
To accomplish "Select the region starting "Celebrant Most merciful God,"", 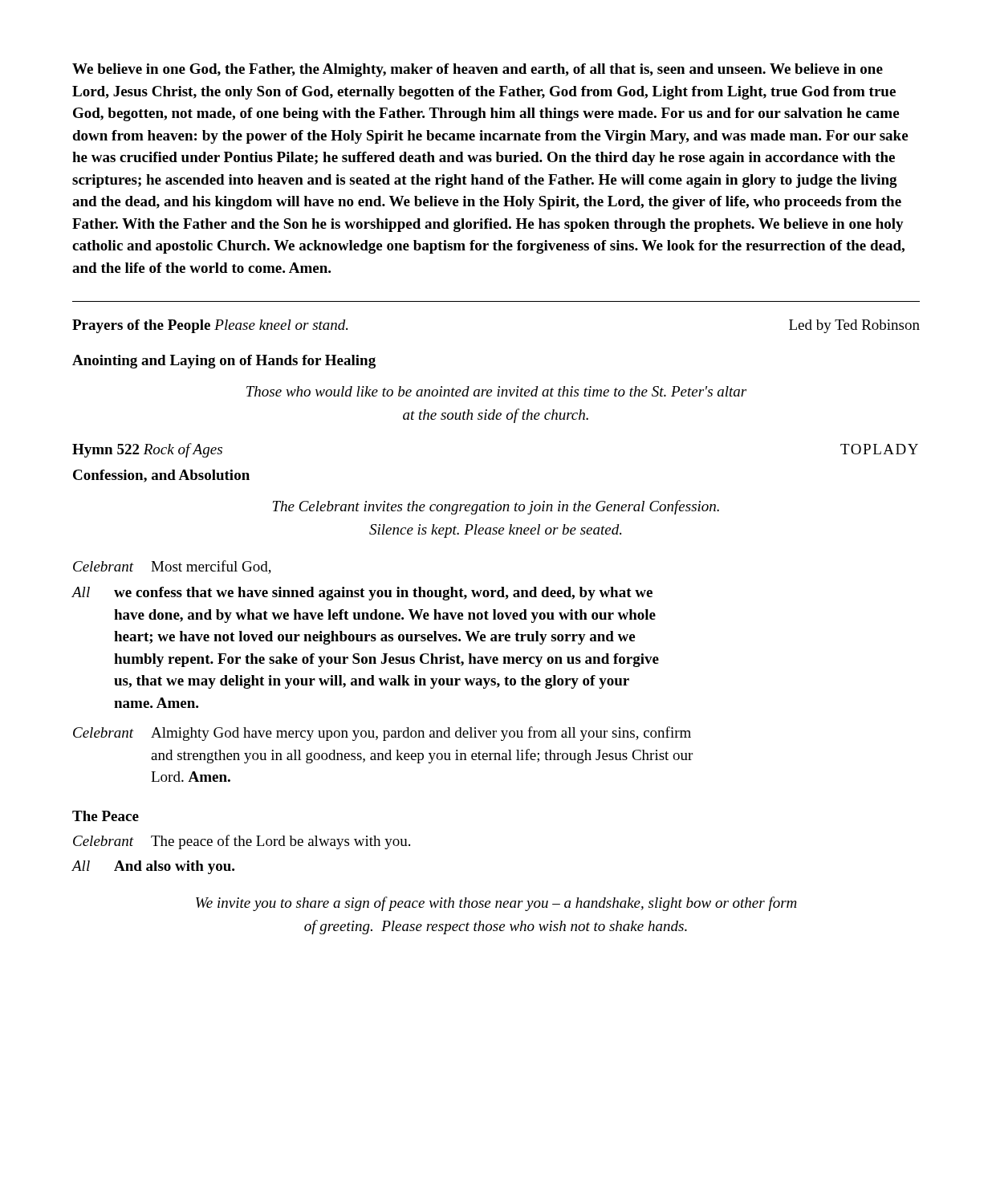I will [x=172, y=567].
